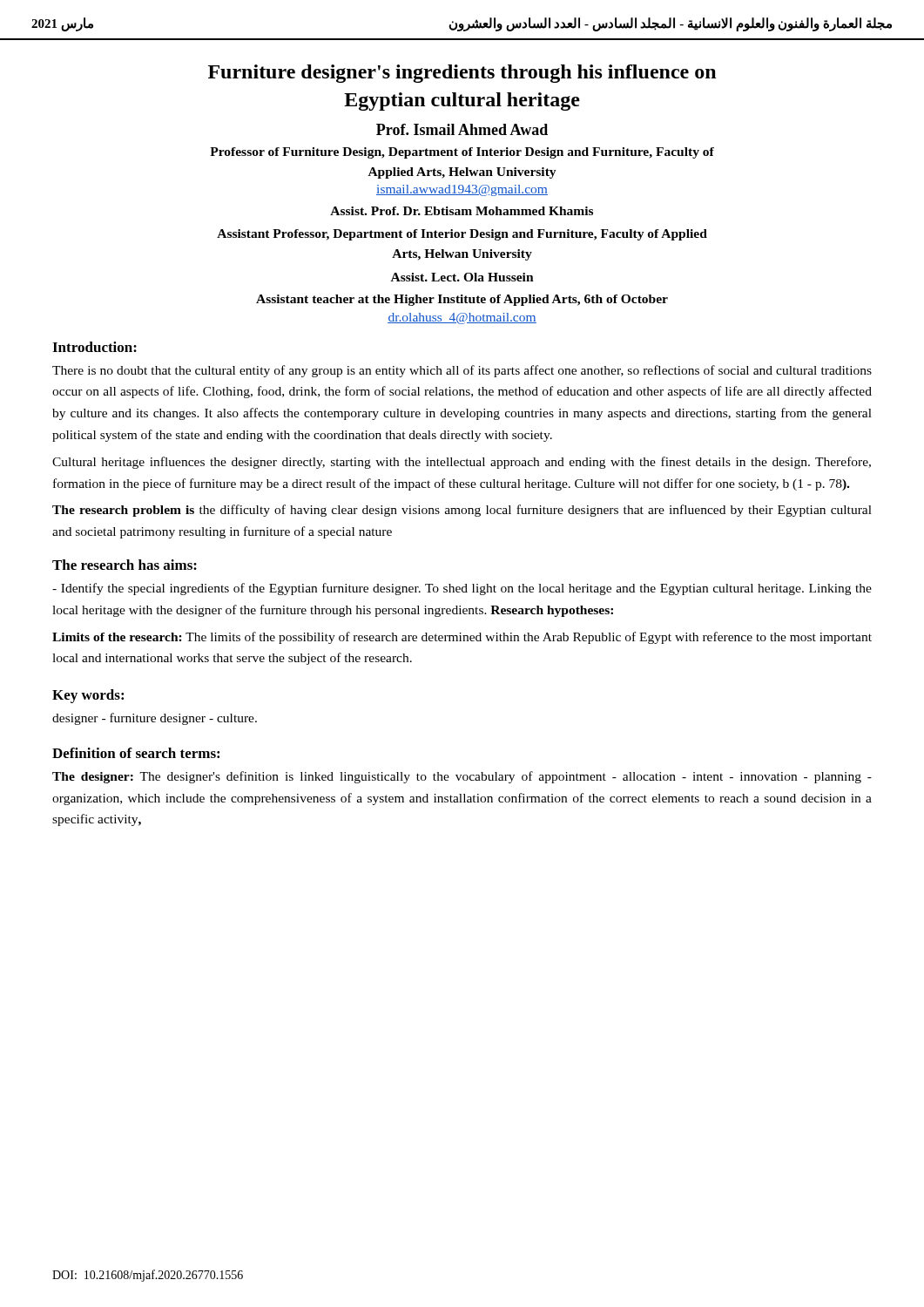Select the text starting "Cultural heritage influences the designer directly, starting with"
This screenshot has height=1307, width=924.
click(462, 472)
